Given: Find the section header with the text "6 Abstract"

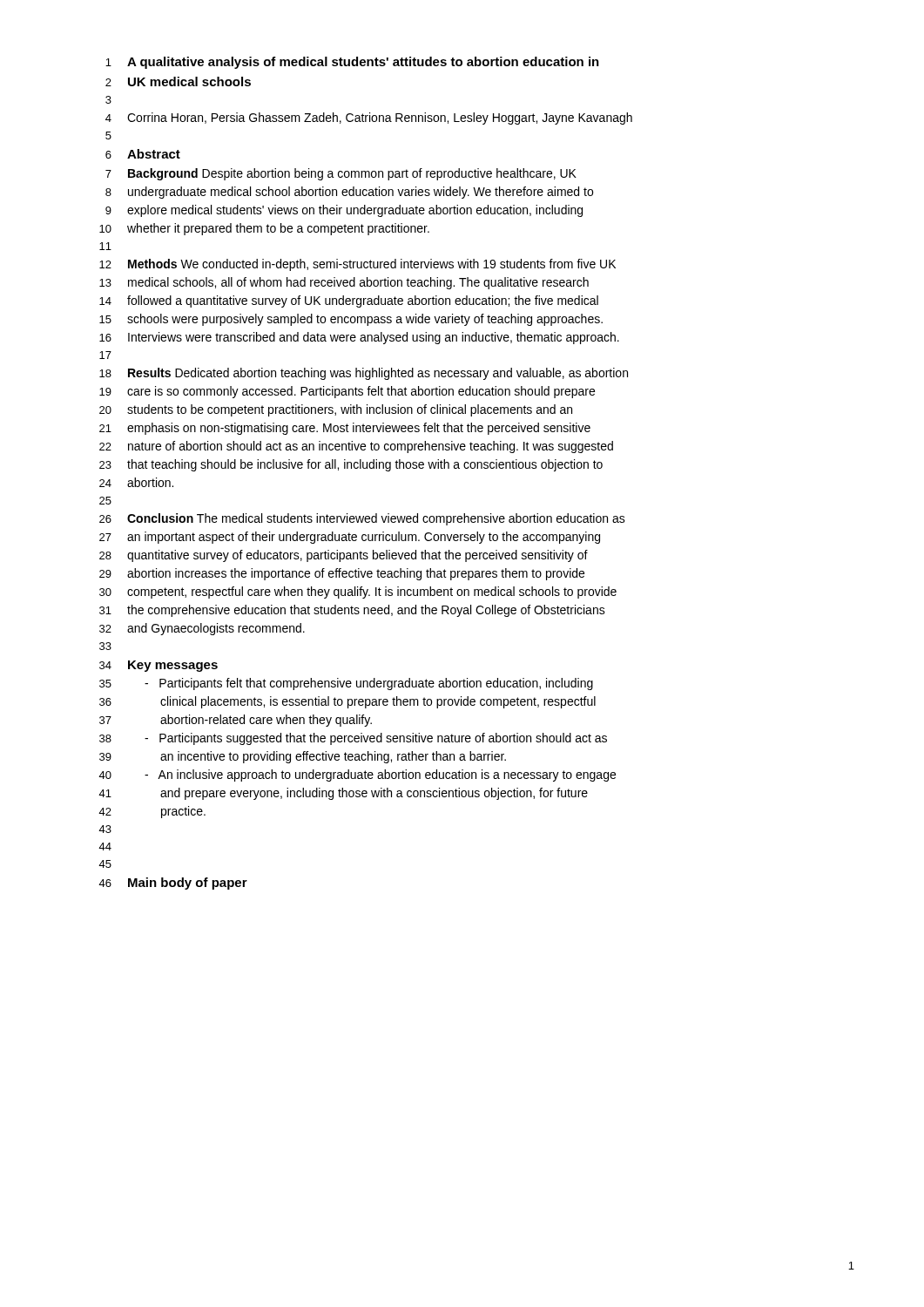Looking at the screenshot, I should 143,154.
